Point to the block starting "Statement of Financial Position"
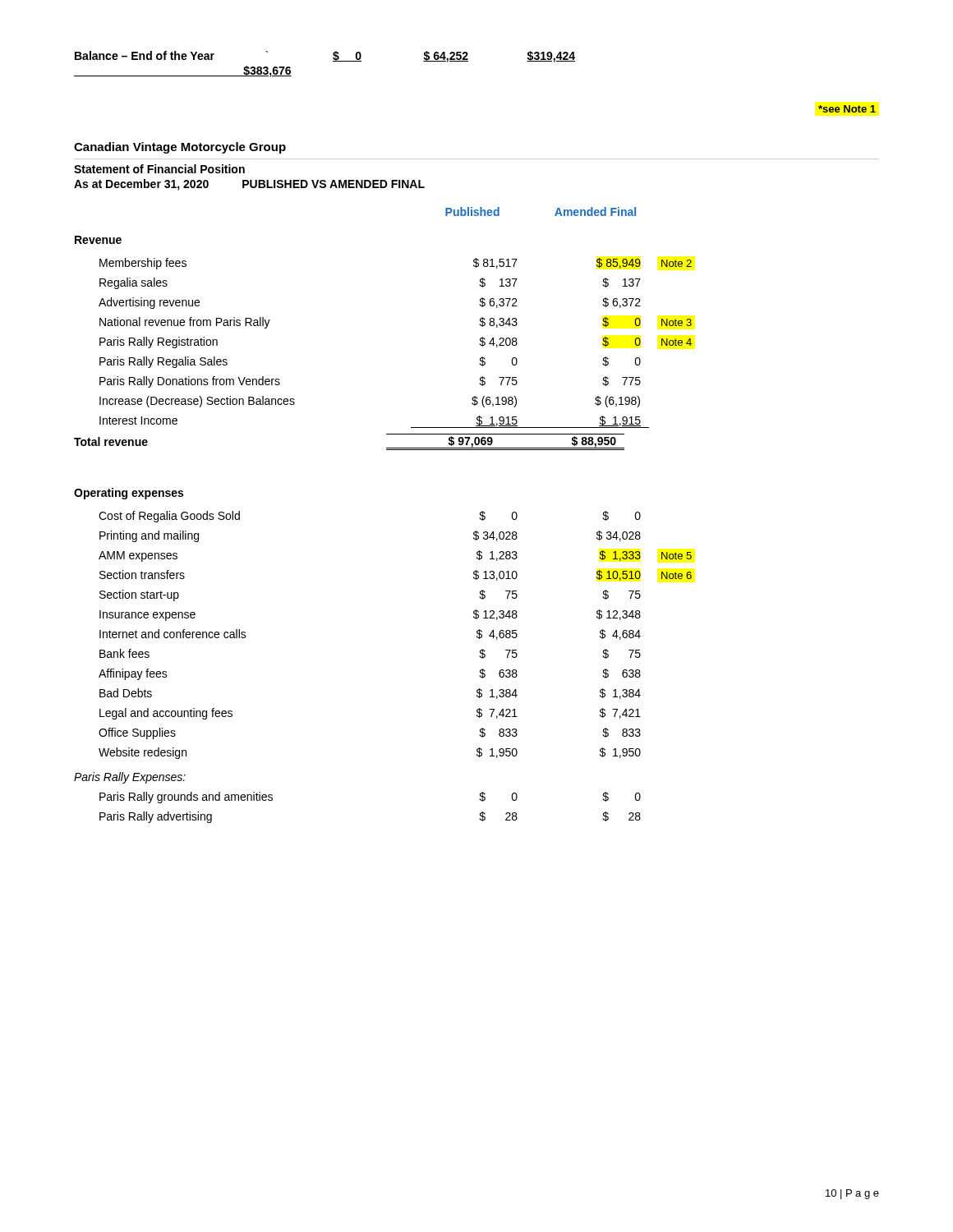 [160, 169]
